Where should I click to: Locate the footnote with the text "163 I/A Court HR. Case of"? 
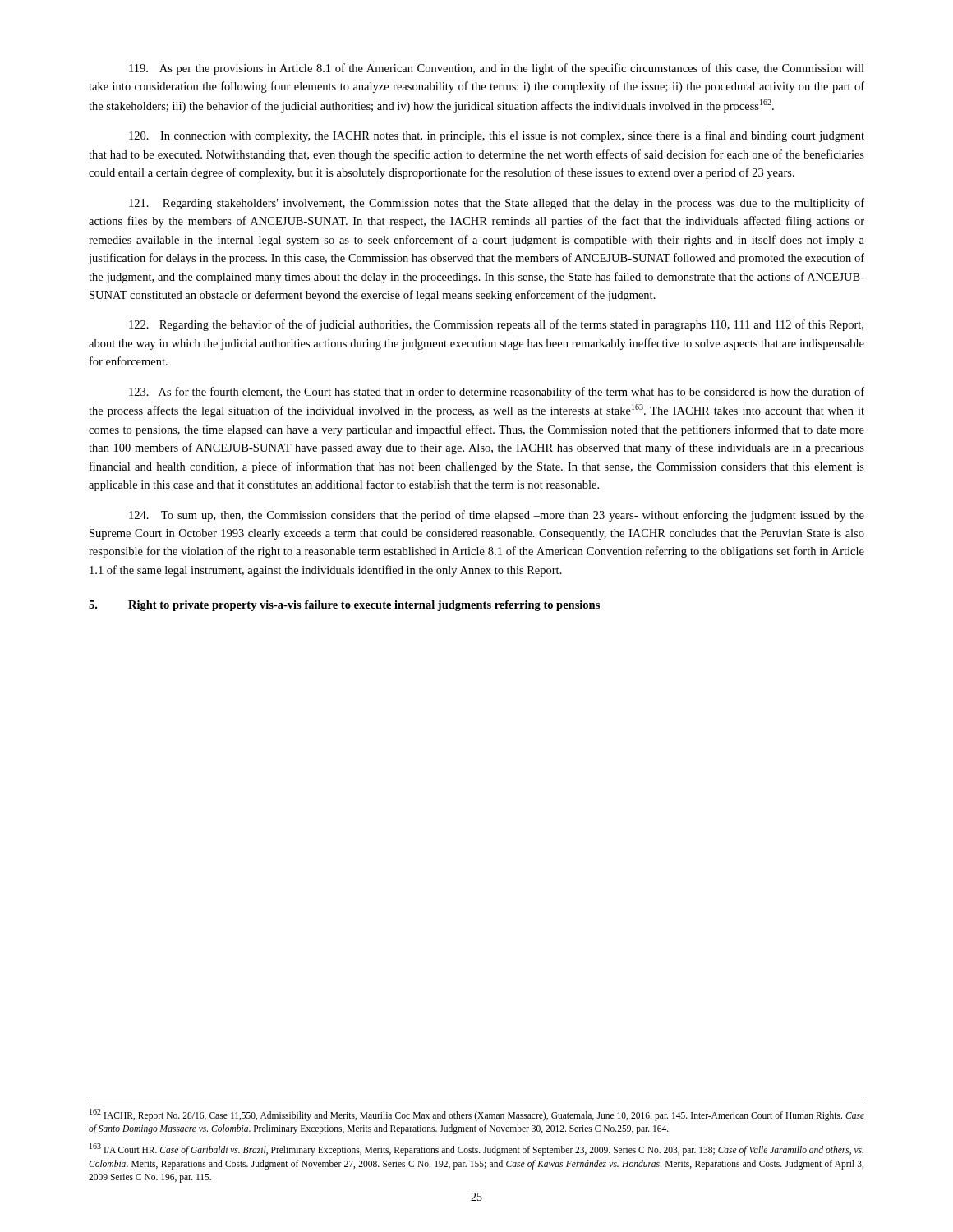(x=476, y=1162)
